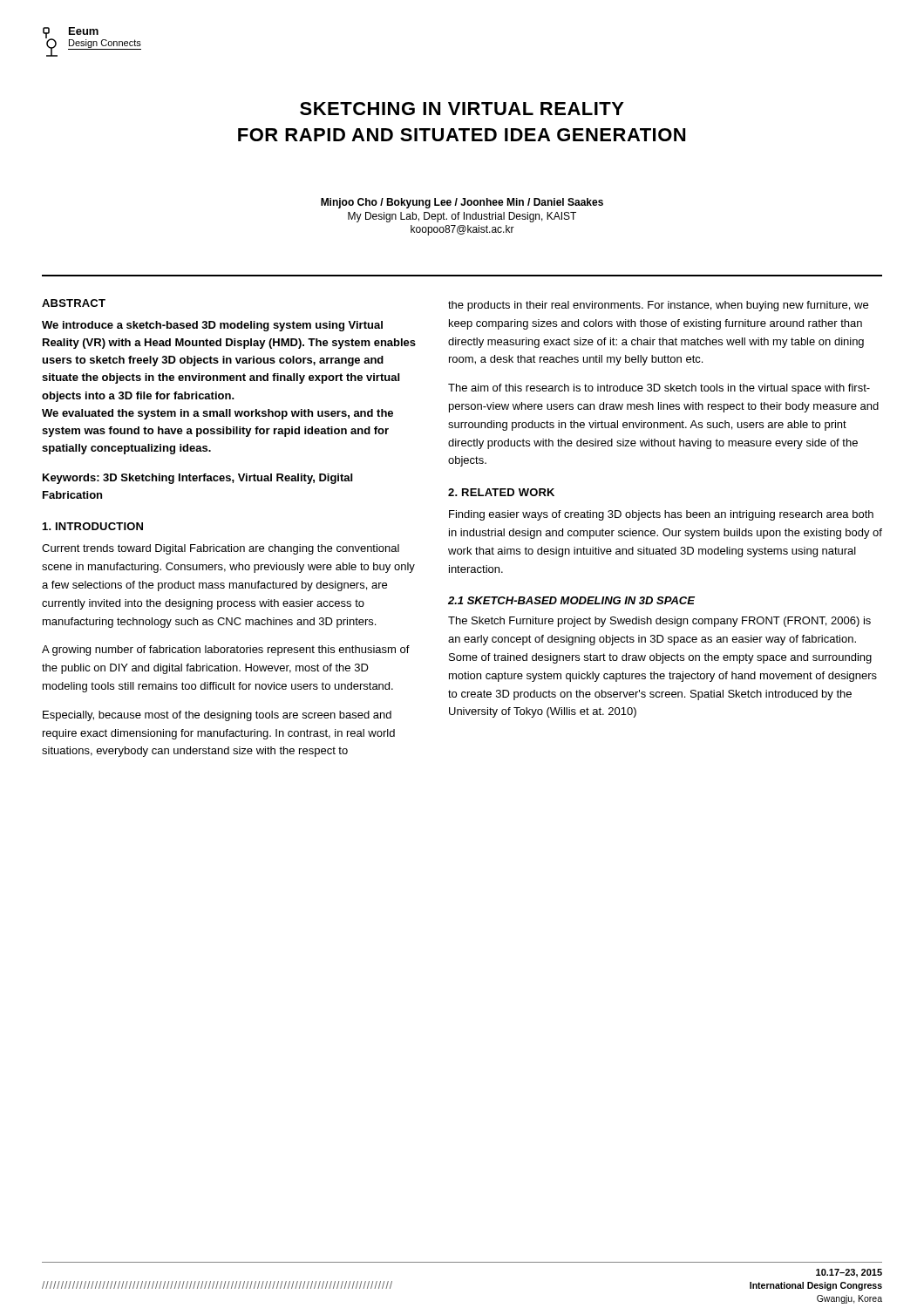The height and width of the screenshot is (1308, 924).
Task: Navigate to the passage starting "2. RELATED WORK"
Action: [x=502, y=492]
